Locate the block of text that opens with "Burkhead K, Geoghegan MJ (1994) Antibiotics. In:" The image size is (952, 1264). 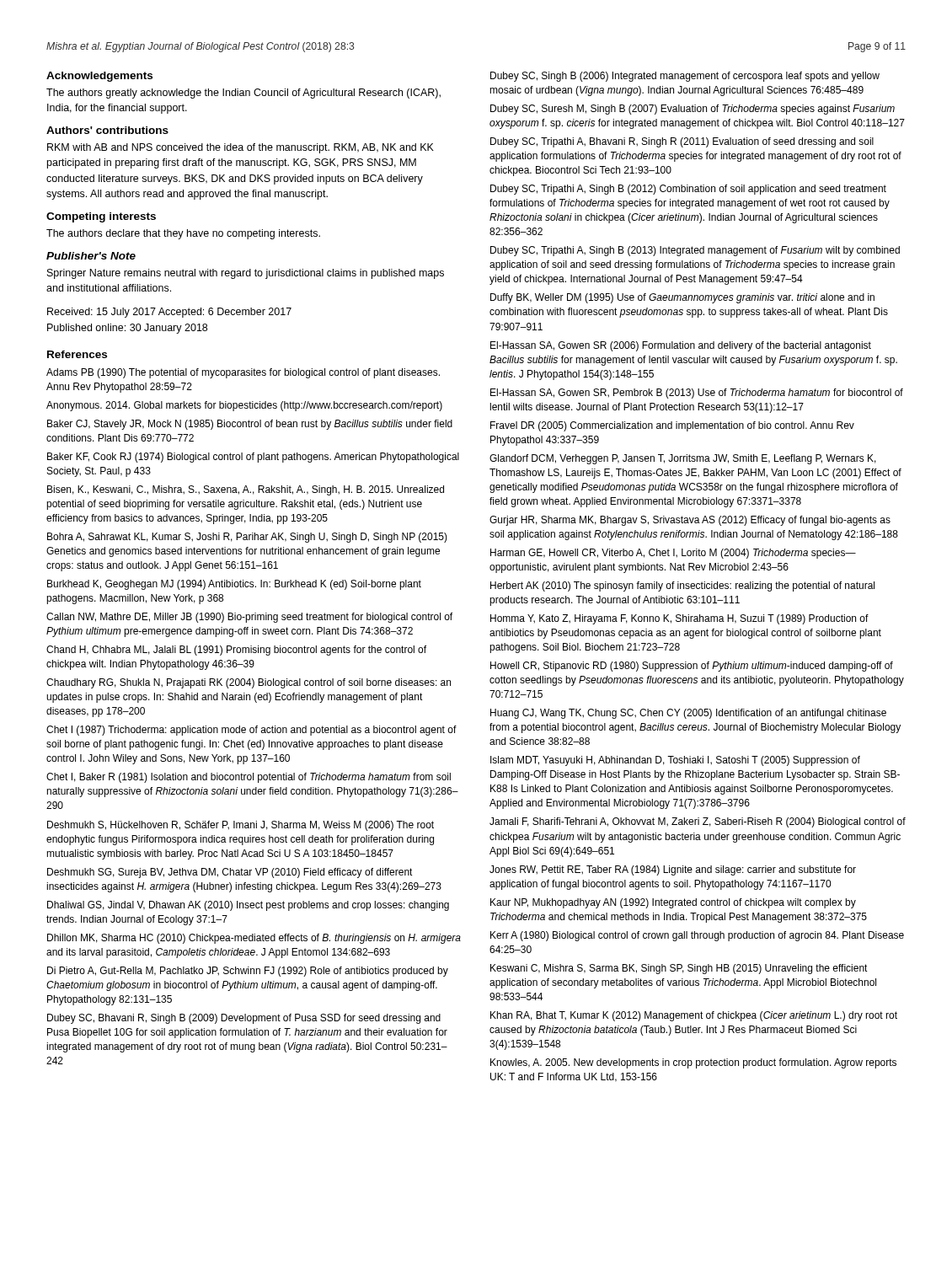pyautogui.click(x=234, y=591)
